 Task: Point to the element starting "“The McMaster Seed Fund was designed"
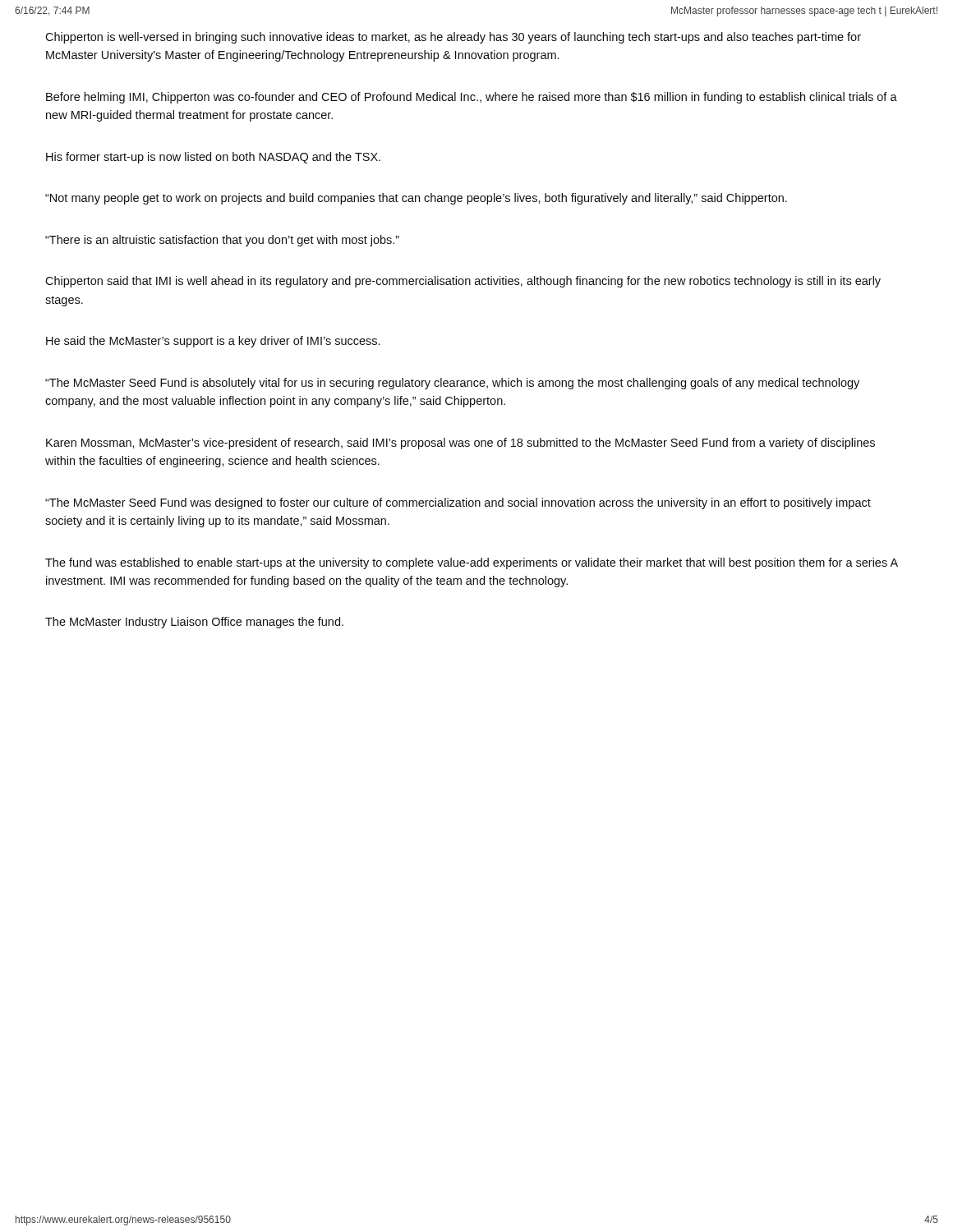coord(458,512)
